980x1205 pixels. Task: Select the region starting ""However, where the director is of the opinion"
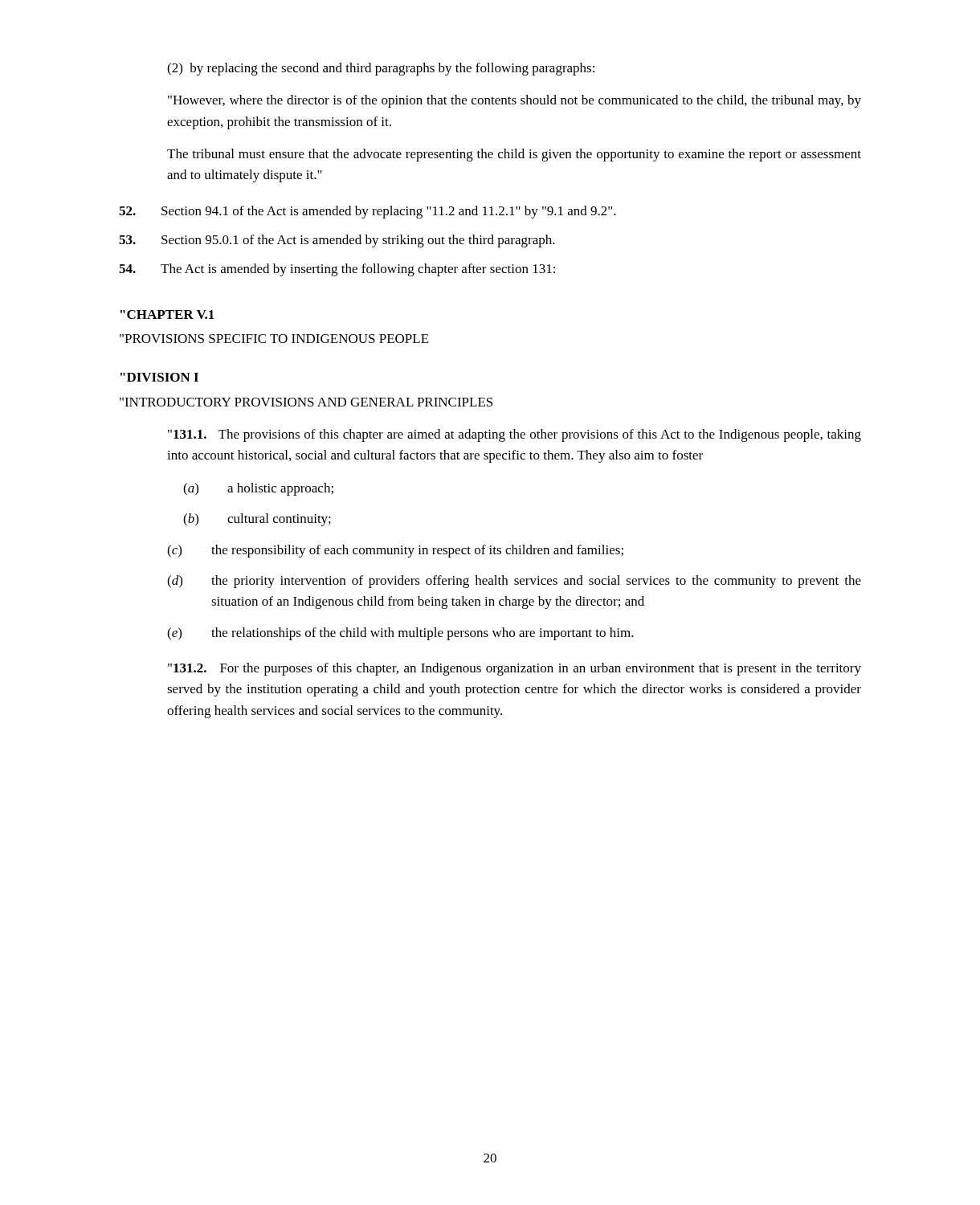(x=514, y=111)
